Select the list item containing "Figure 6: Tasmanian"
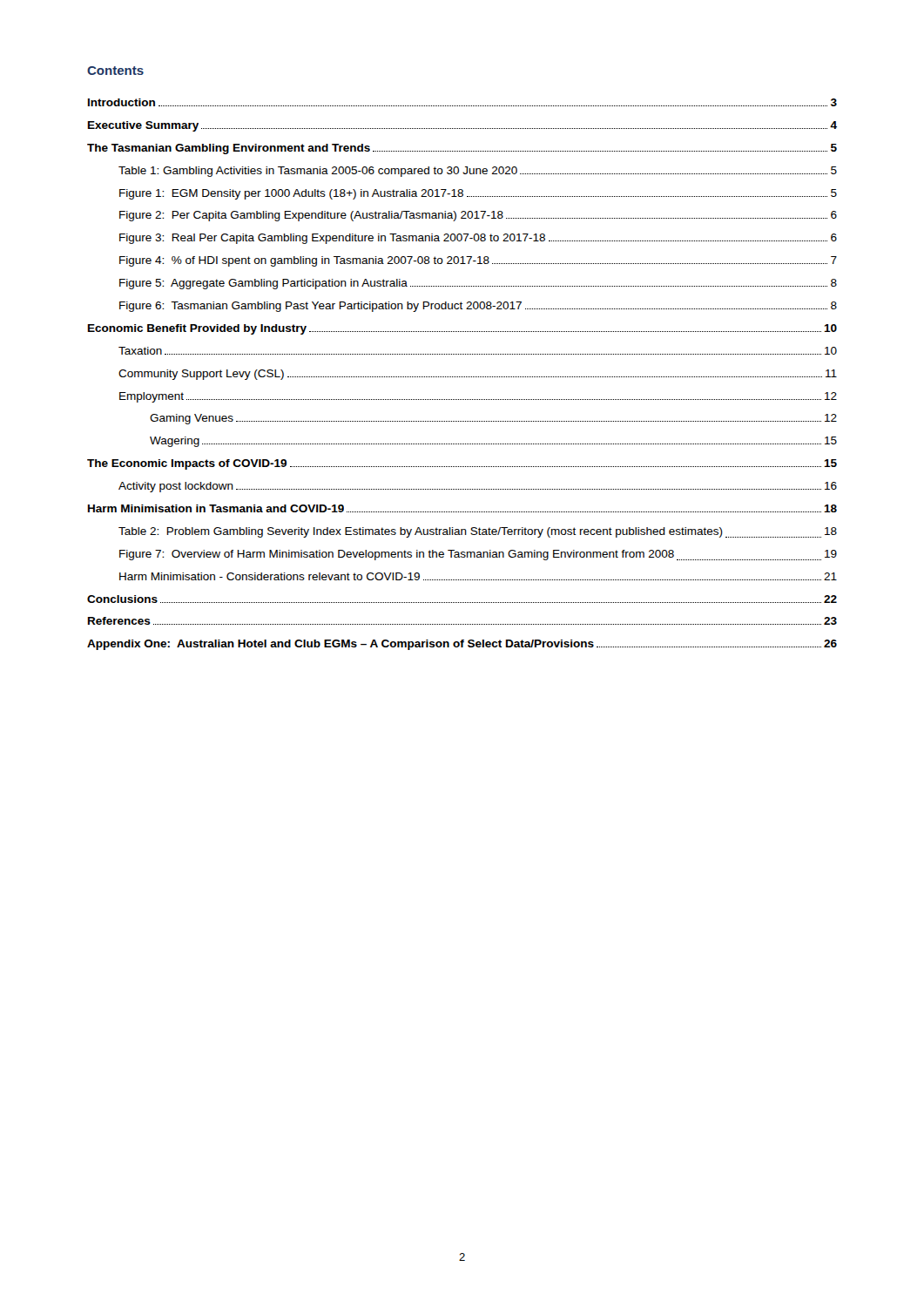Screen dimensions: 1307x924 pyautogui.click(x=478, y=306)
